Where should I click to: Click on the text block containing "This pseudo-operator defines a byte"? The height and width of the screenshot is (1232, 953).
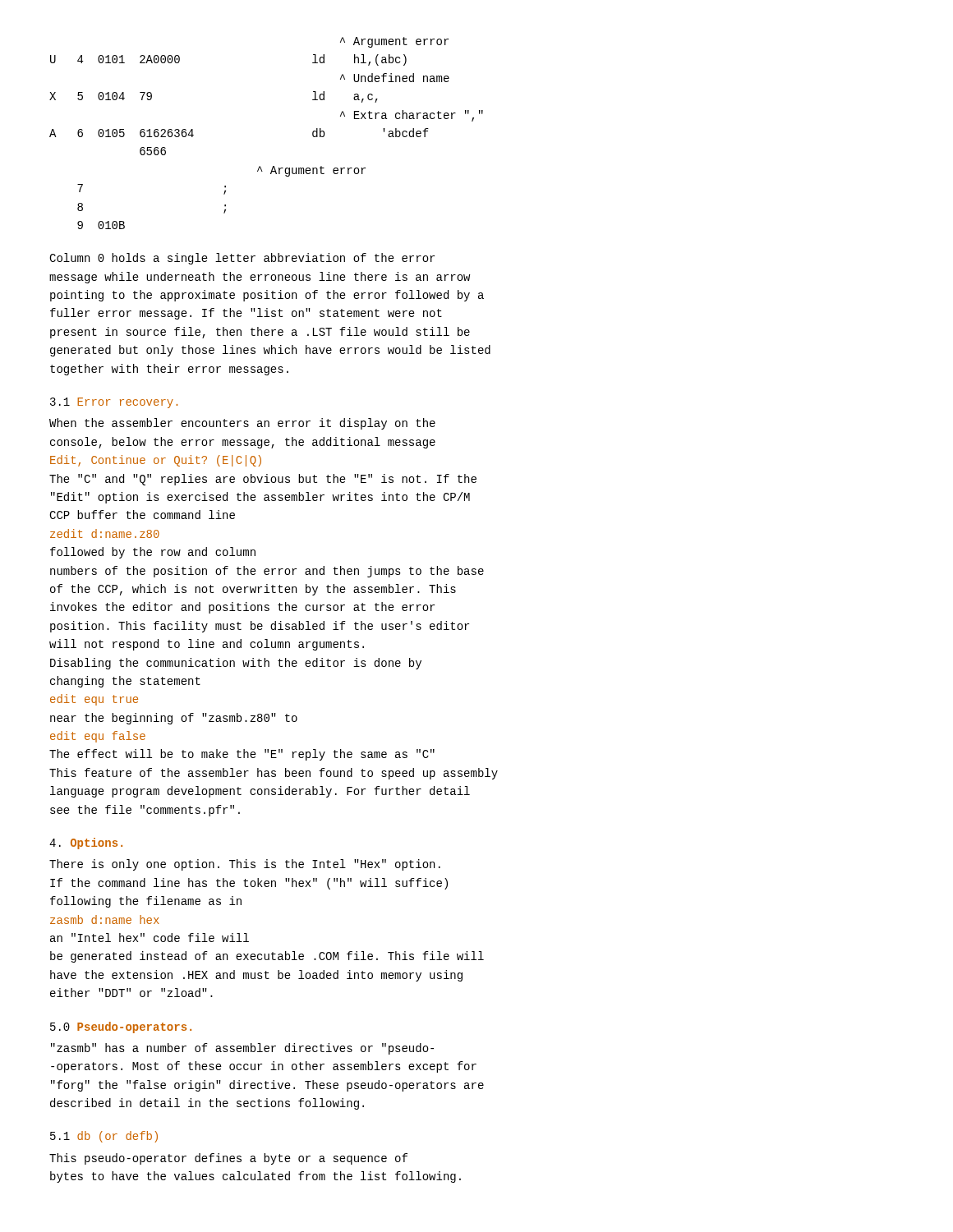click(256, 1168)
